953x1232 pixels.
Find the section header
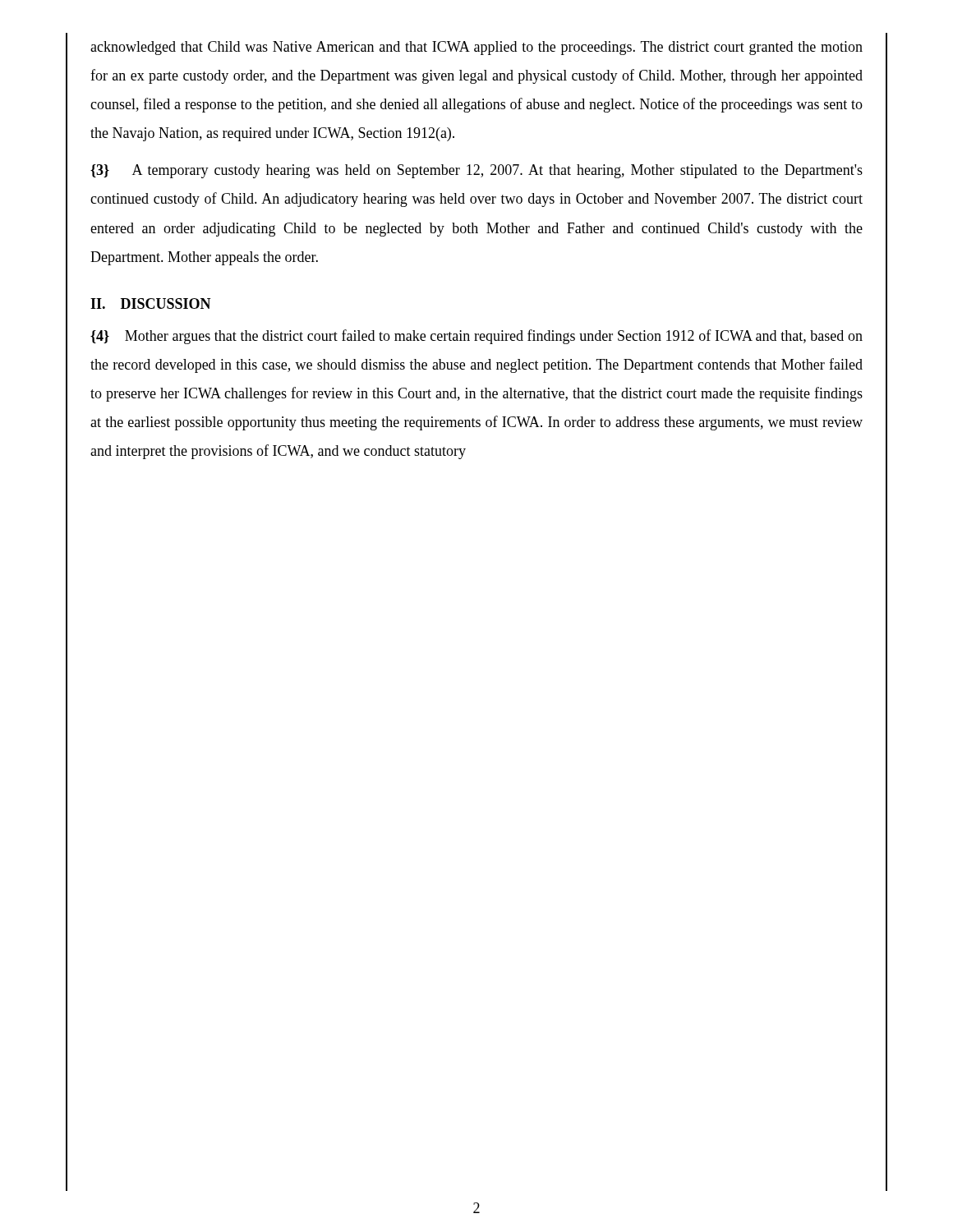(x=151, y=304)
